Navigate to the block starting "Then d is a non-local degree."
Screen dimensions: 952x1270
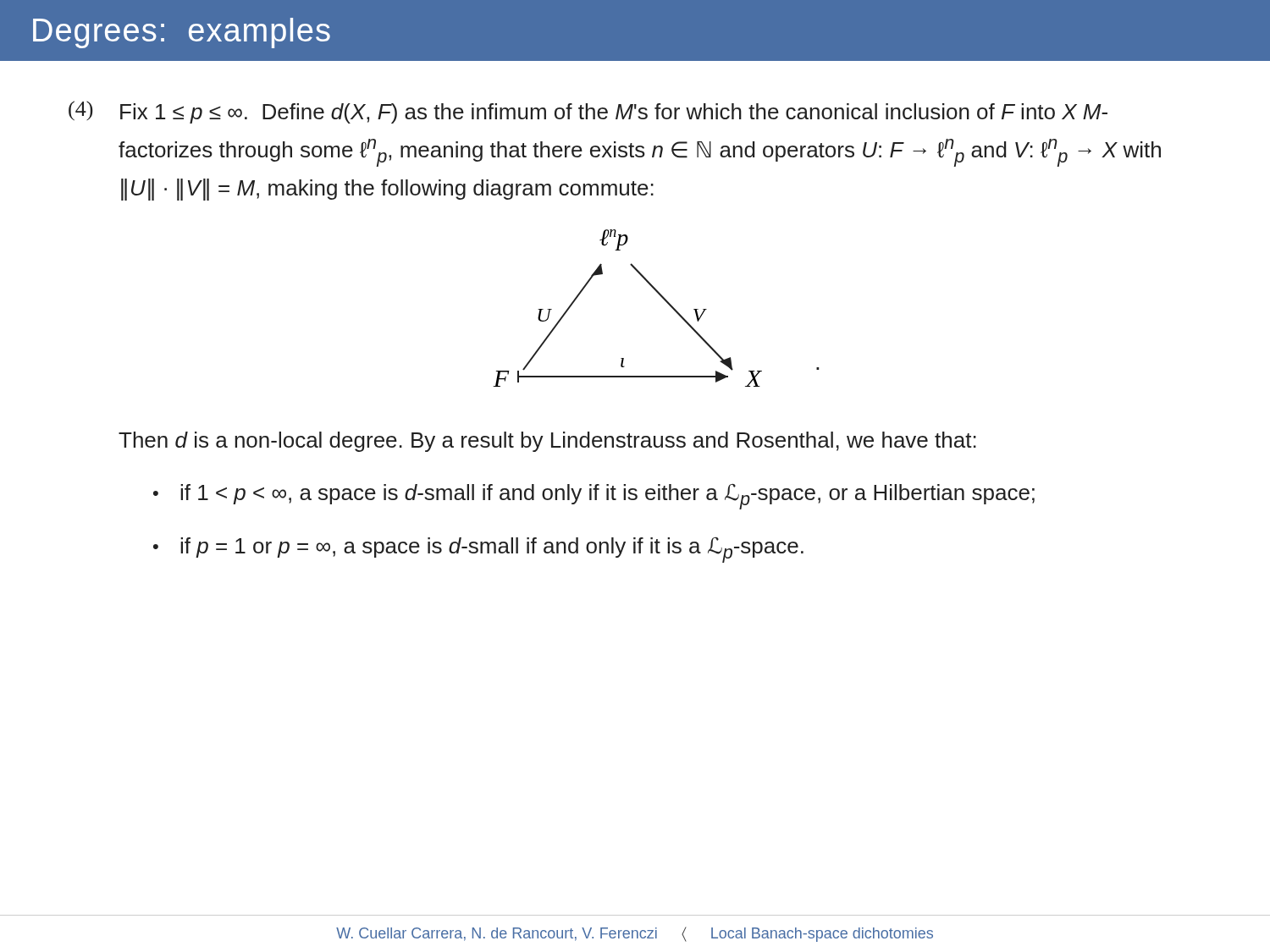click(548, 440)
